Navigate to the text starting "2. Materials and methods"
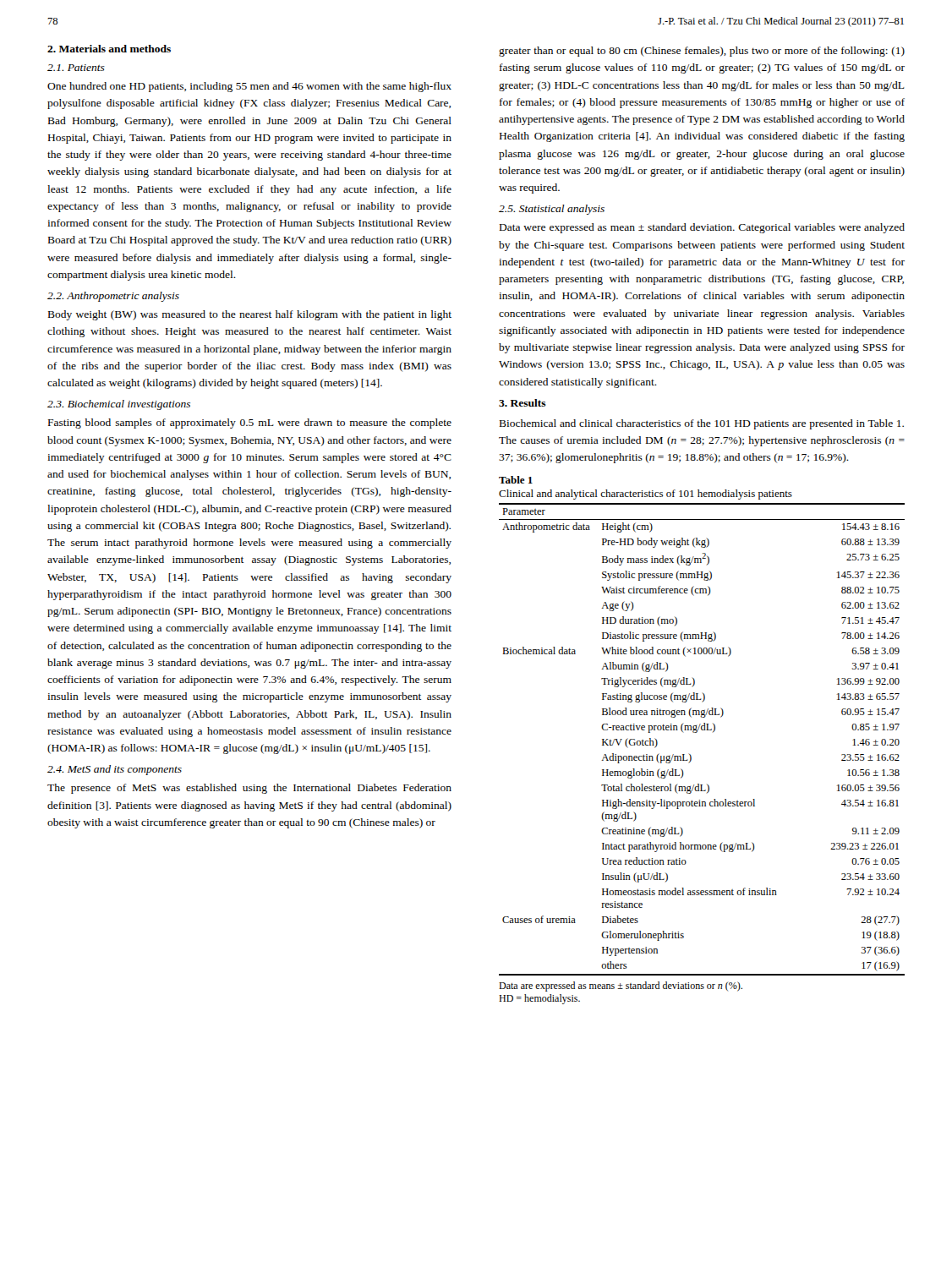The width and height of the screenshot is (952, 1268). tap(109, 49)
